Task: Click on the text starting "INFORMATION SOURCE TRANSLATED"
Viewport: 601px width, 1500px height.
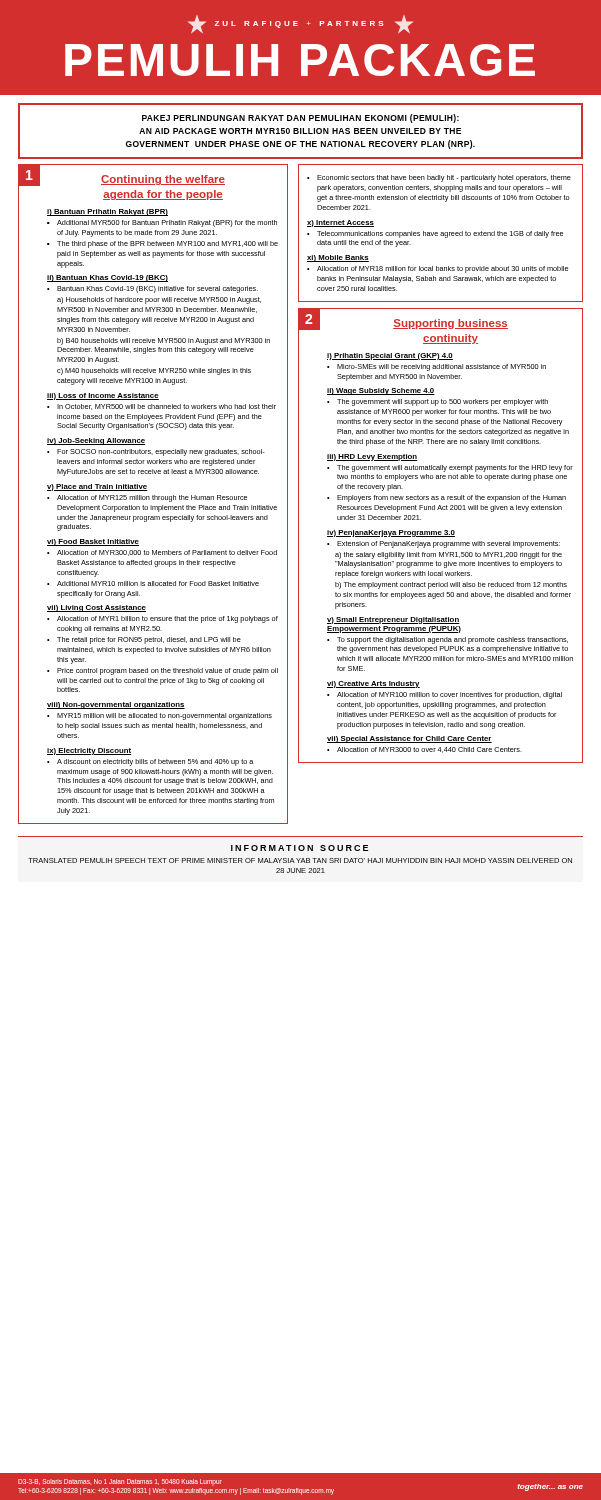Action: point(300,860)
